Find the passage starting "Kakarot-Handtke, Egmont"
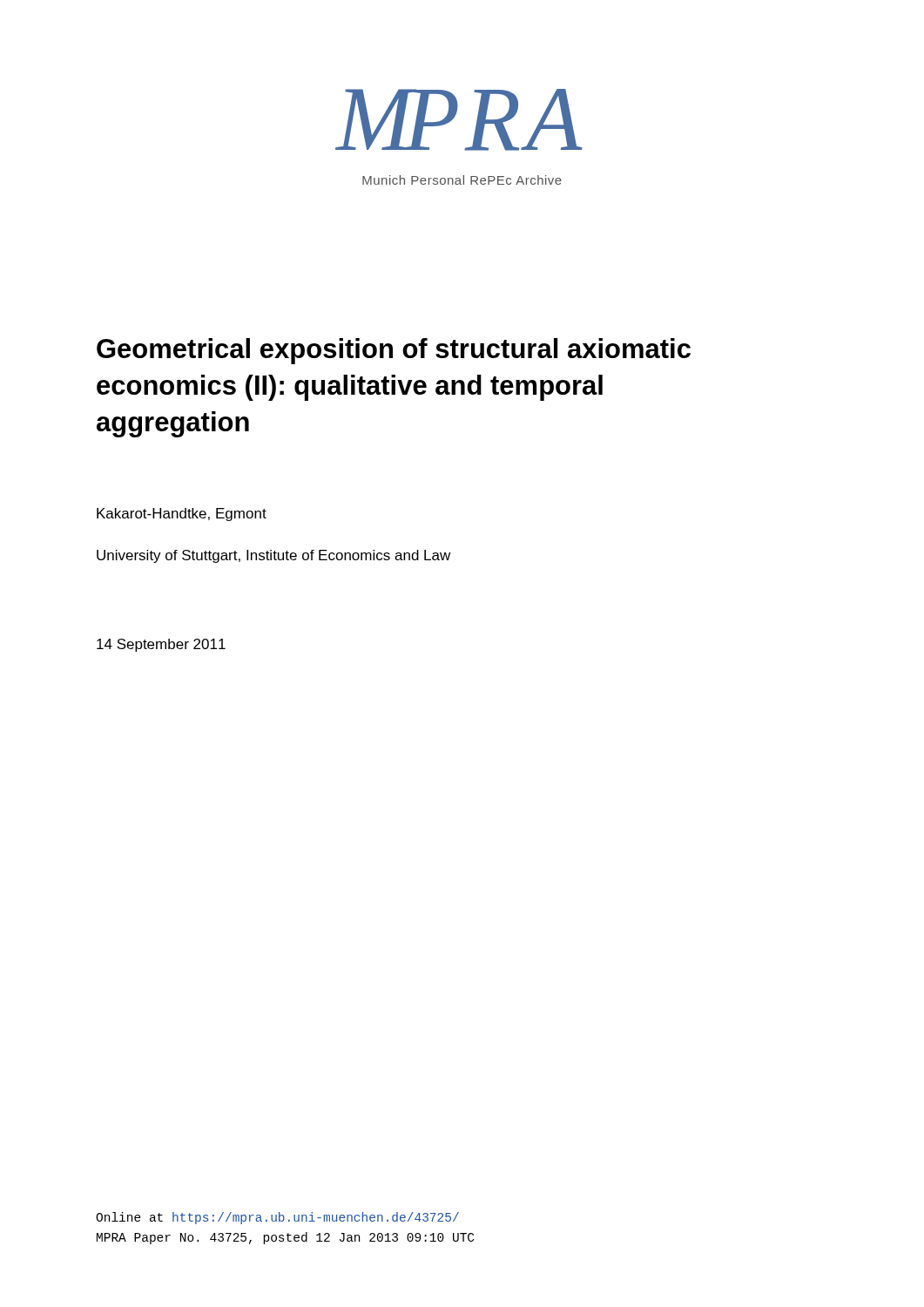 click(x=182, y=515)
